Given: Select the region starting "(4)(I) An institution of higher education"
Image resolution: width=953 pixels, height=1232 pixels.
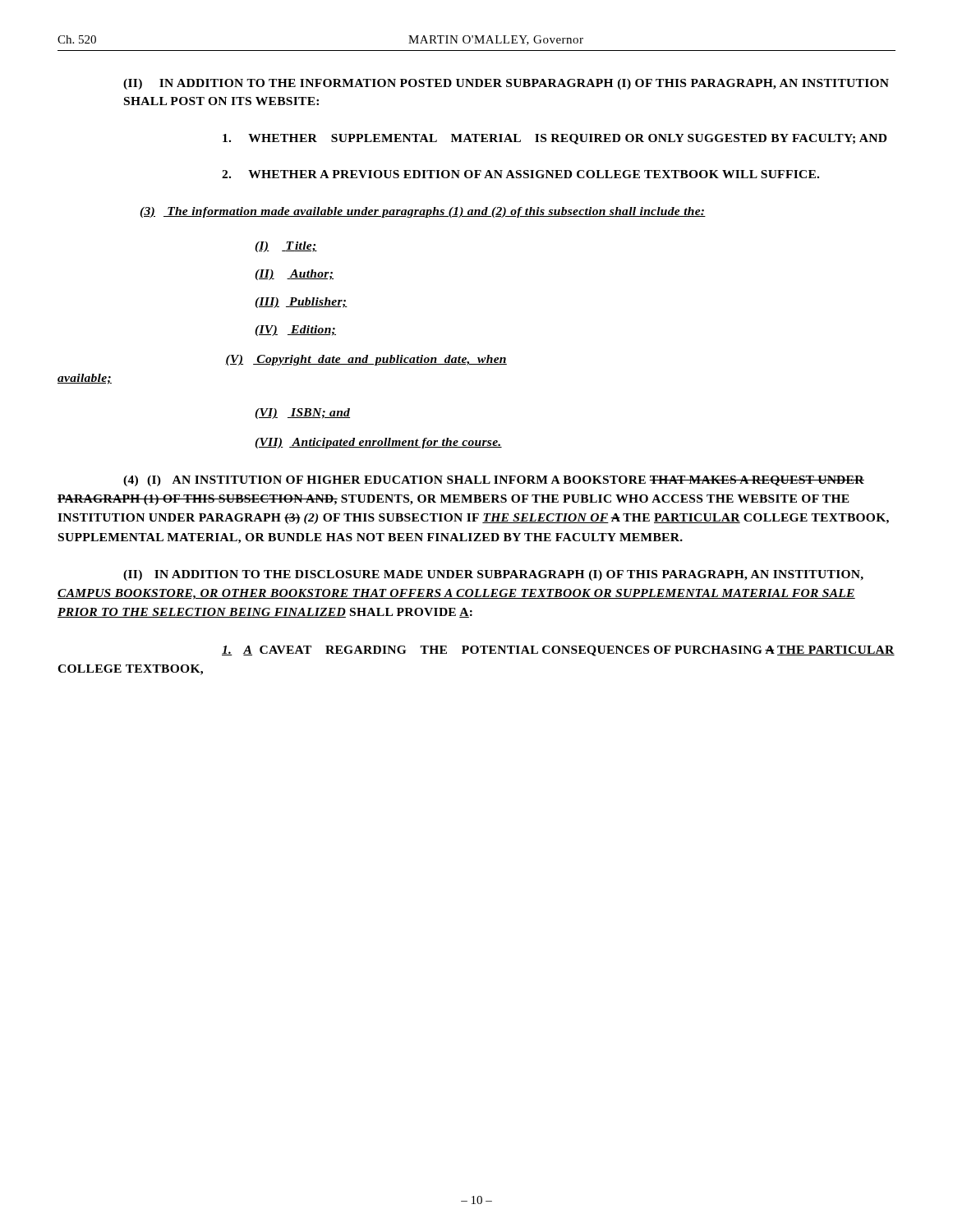Looking at the screenshot, I should pyautogui.click(x=473, y=508).
